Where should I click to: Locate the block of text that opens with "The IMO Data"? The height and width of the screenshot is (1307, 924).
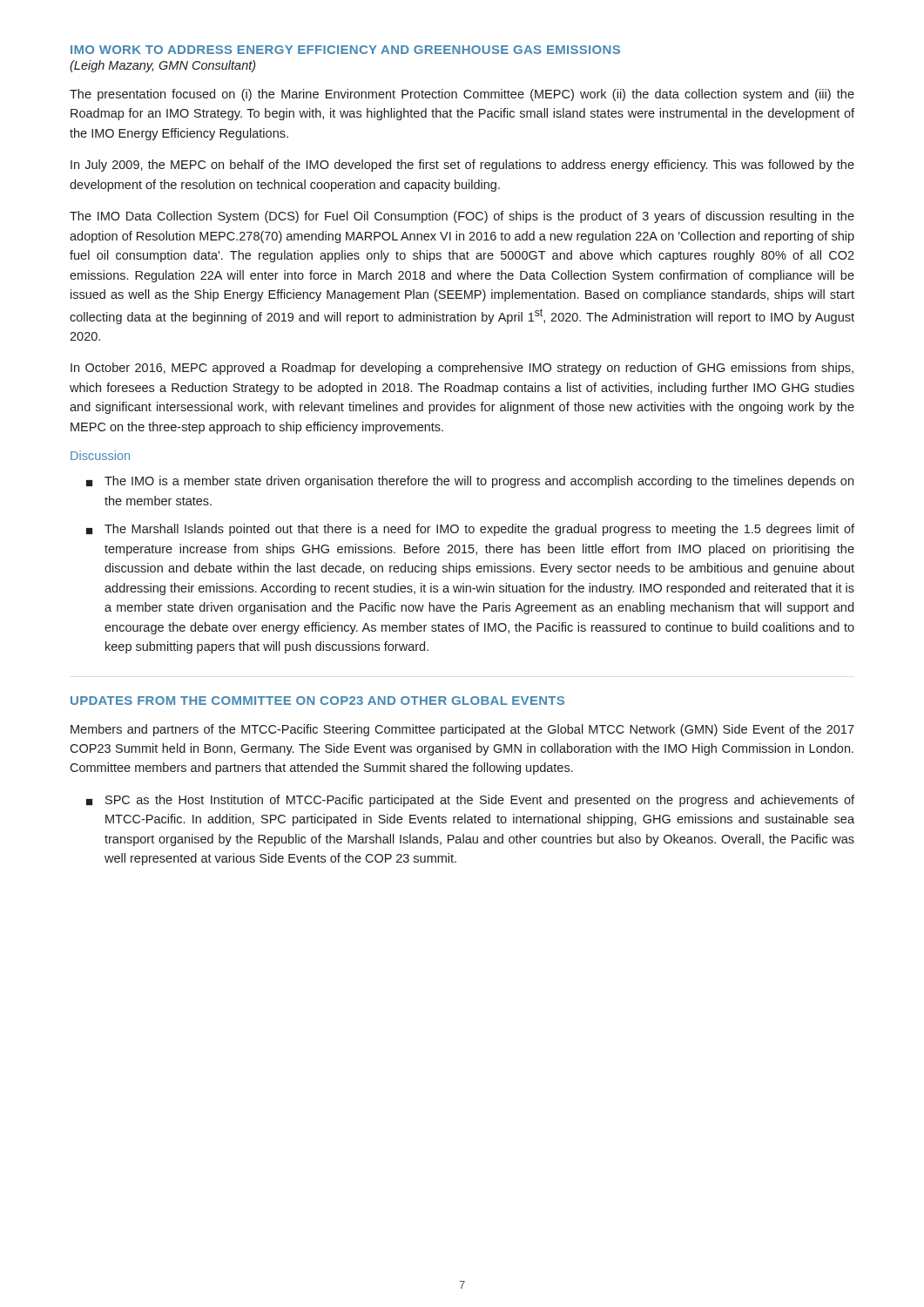[462, 276]
